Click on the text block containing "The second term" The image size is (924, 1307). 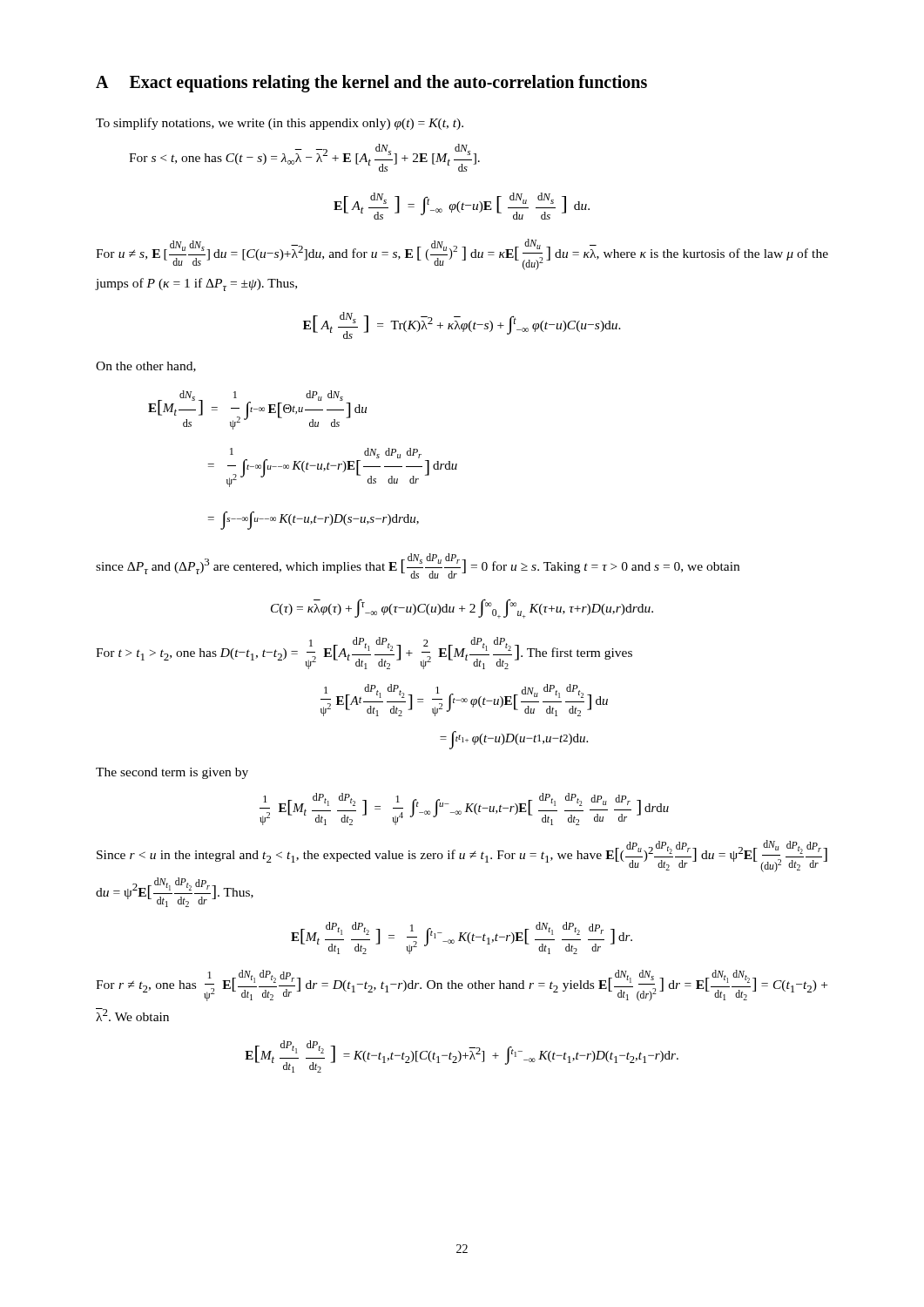click(172, 771)
